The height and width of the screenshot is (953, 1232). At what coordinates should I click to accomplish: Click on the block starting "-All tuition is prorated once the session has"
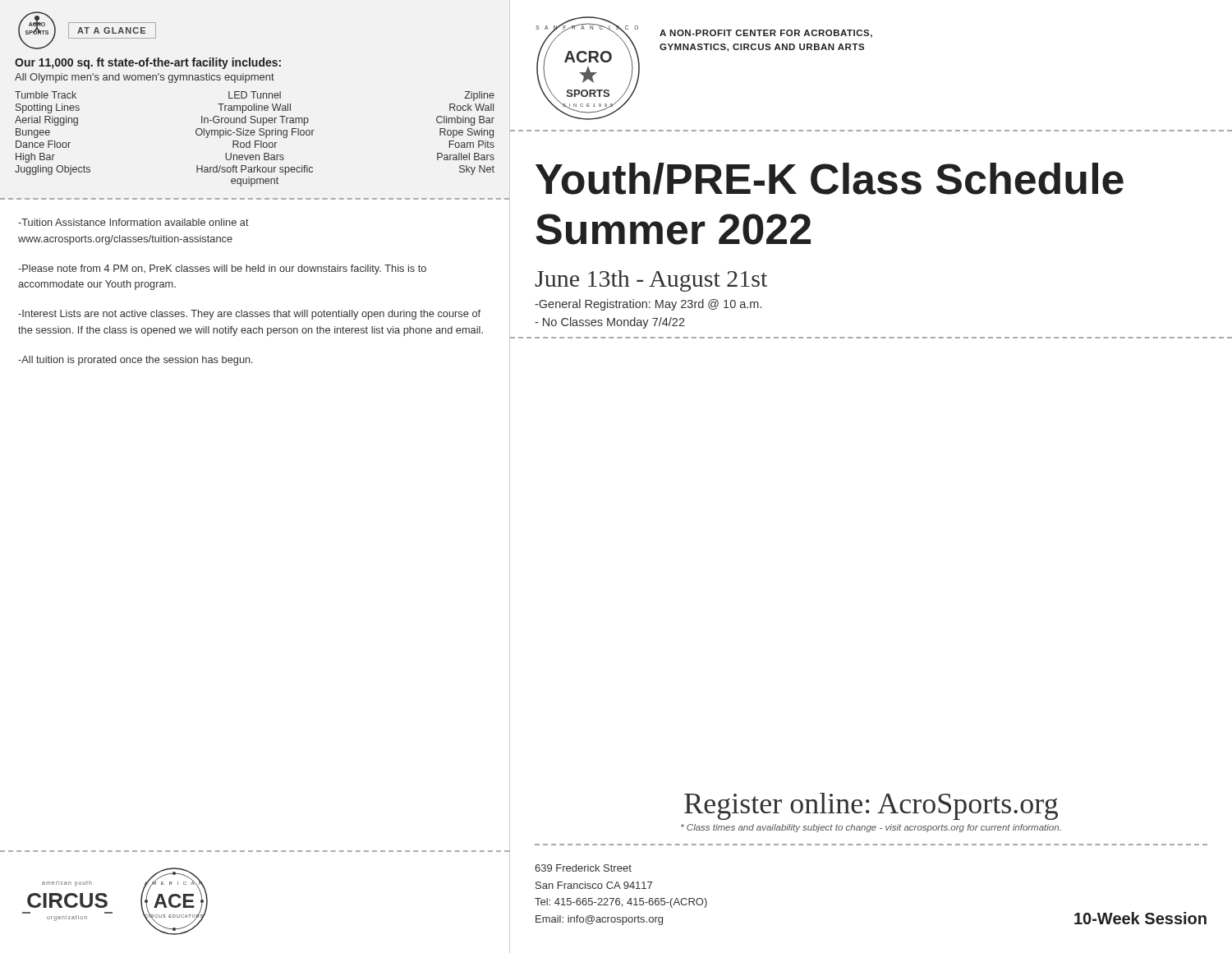coord(136,359)
